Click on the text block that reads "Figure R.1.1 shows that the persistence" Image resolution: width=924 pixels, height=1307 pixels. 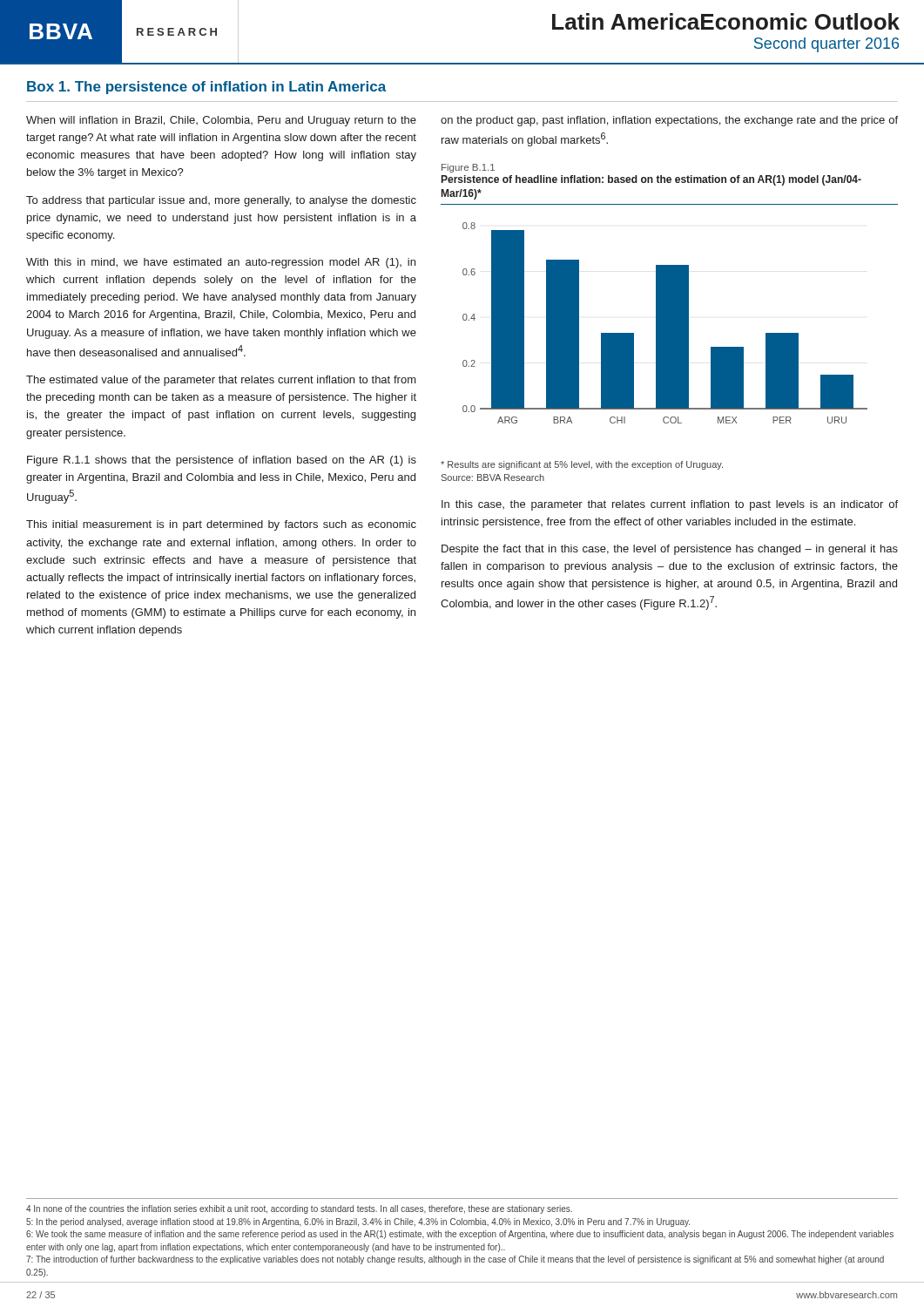(x=221, y=478)
